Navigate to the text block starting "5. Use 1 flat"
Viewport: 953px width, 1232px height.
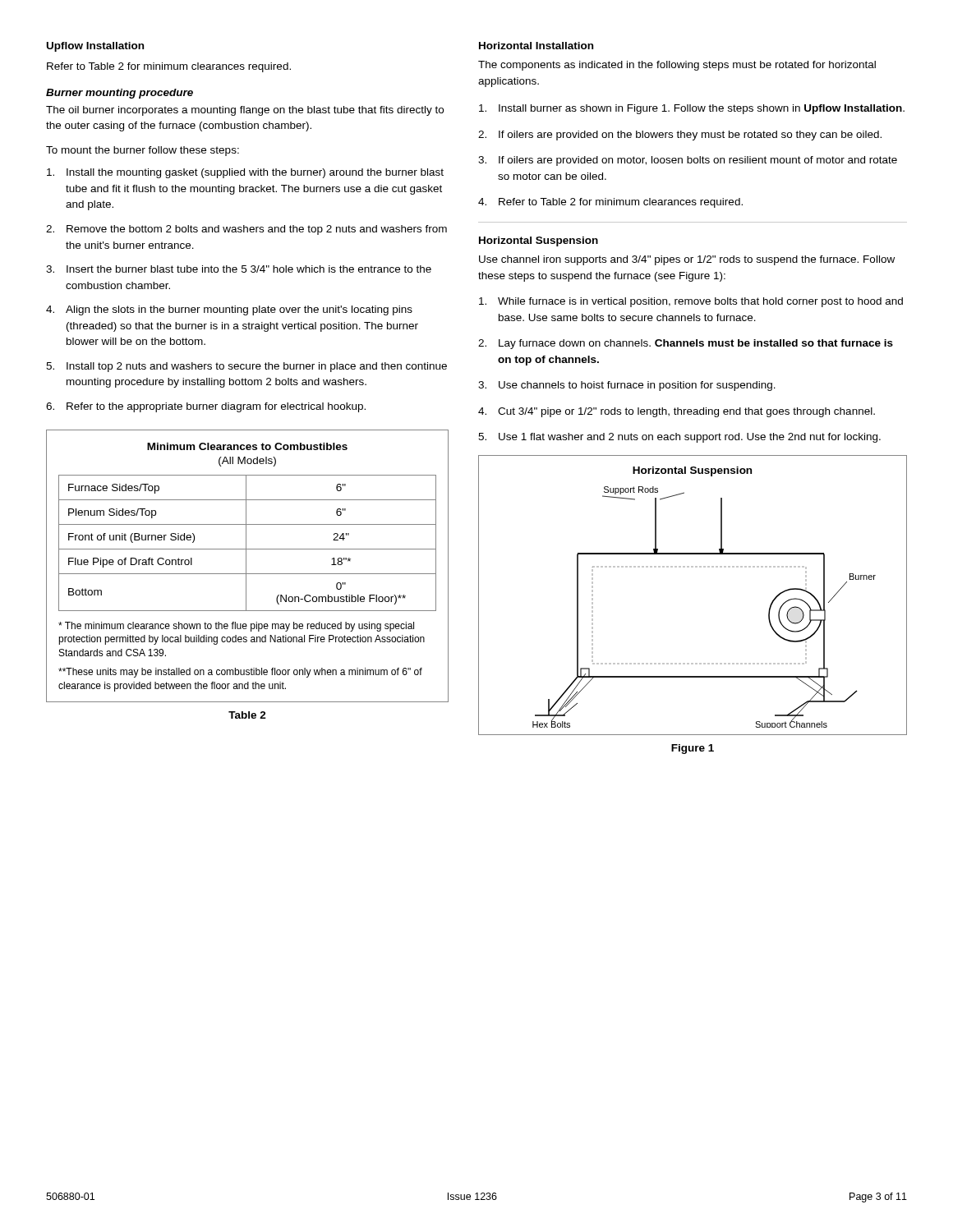[693, 437]
